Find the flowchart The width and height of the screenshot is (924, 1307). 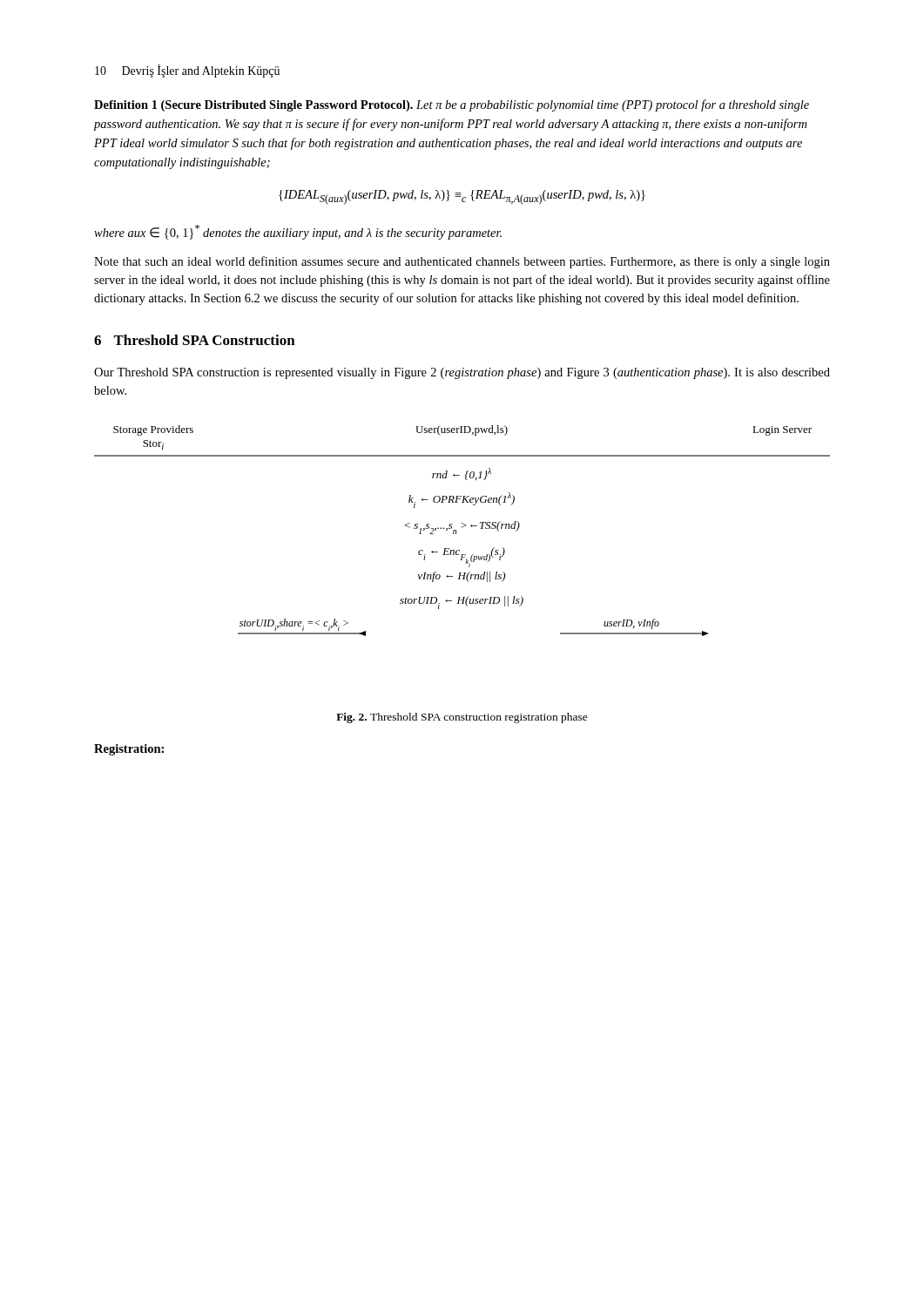[x=462, y=560]
